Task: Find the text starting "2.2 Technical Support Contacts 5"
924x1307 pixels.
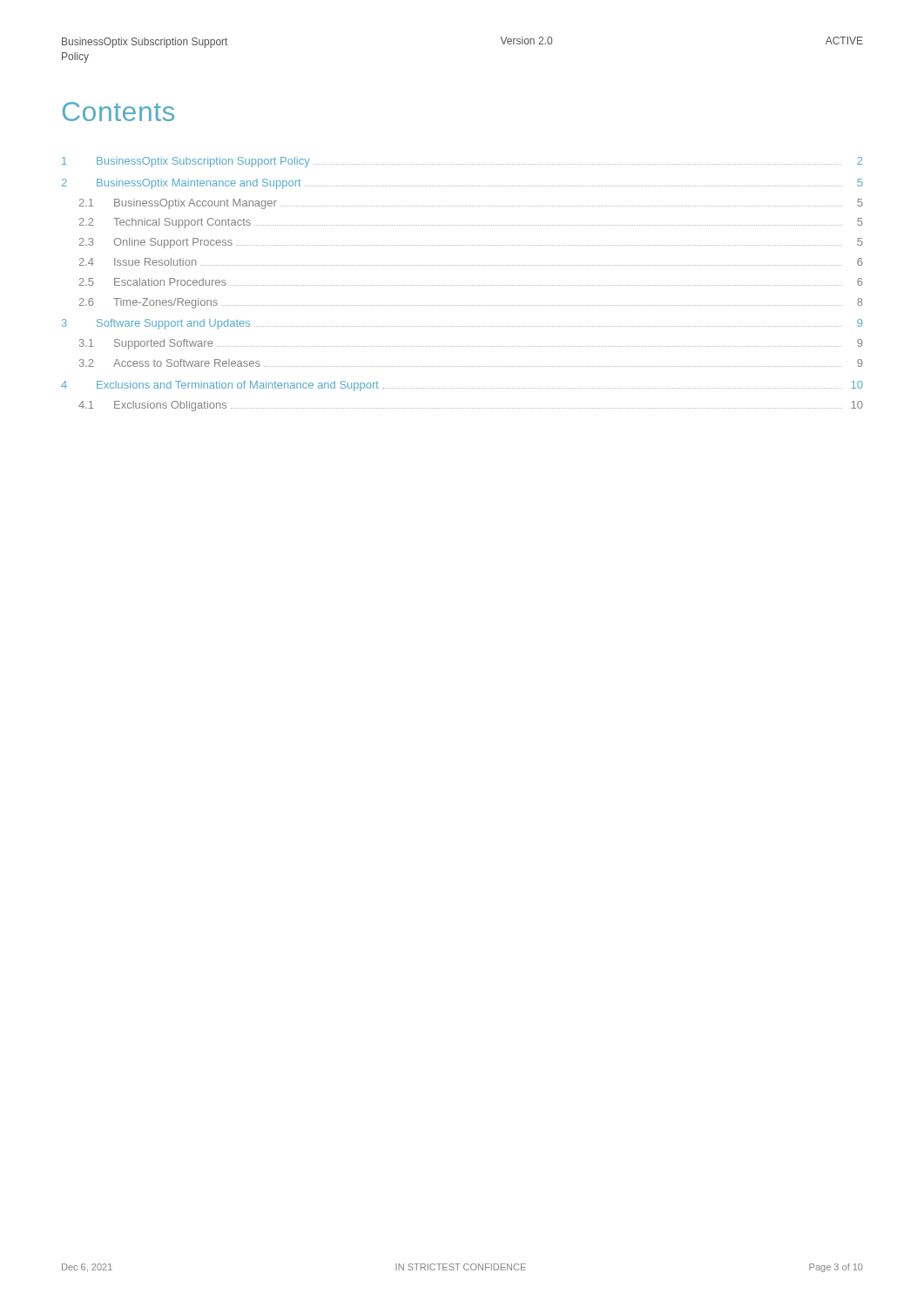Action: coord(462,223)
